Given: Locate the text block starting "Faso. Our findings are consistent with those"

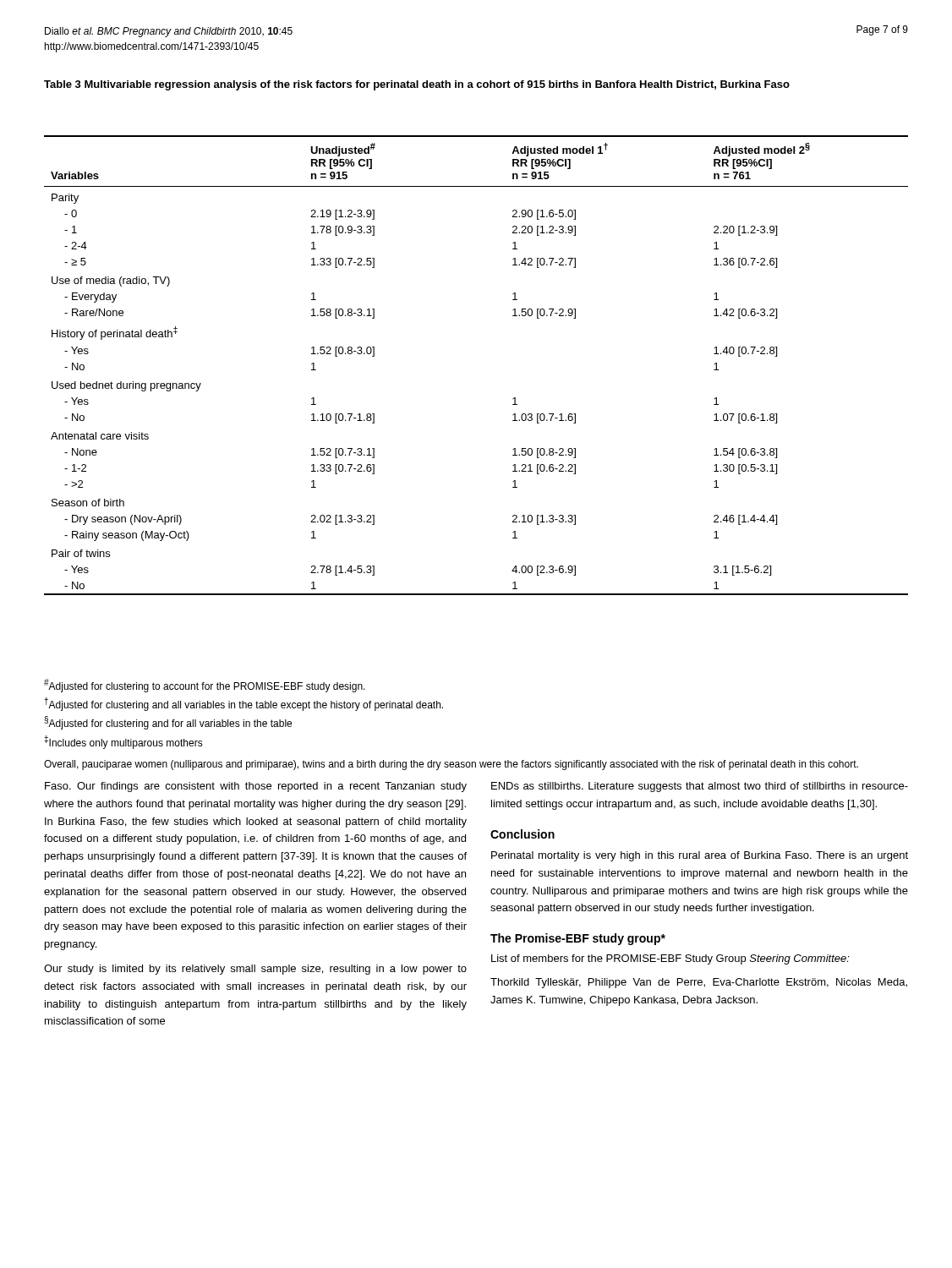Looking at the screenshot, I should click(255, 904).
